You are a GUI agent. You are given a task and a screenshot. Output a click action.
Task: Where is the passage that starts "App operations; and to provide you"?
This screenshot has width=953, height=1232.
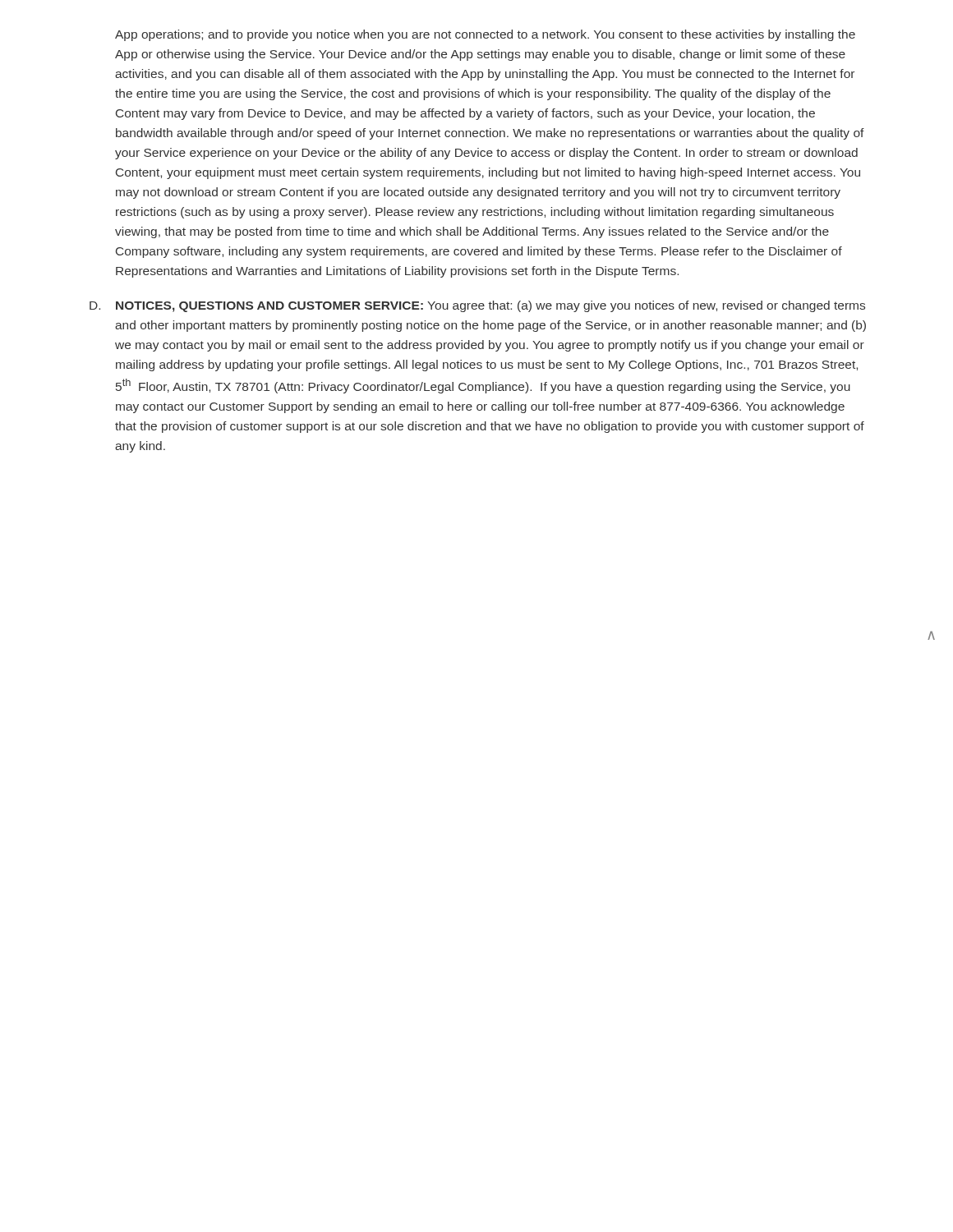(489, 152)
